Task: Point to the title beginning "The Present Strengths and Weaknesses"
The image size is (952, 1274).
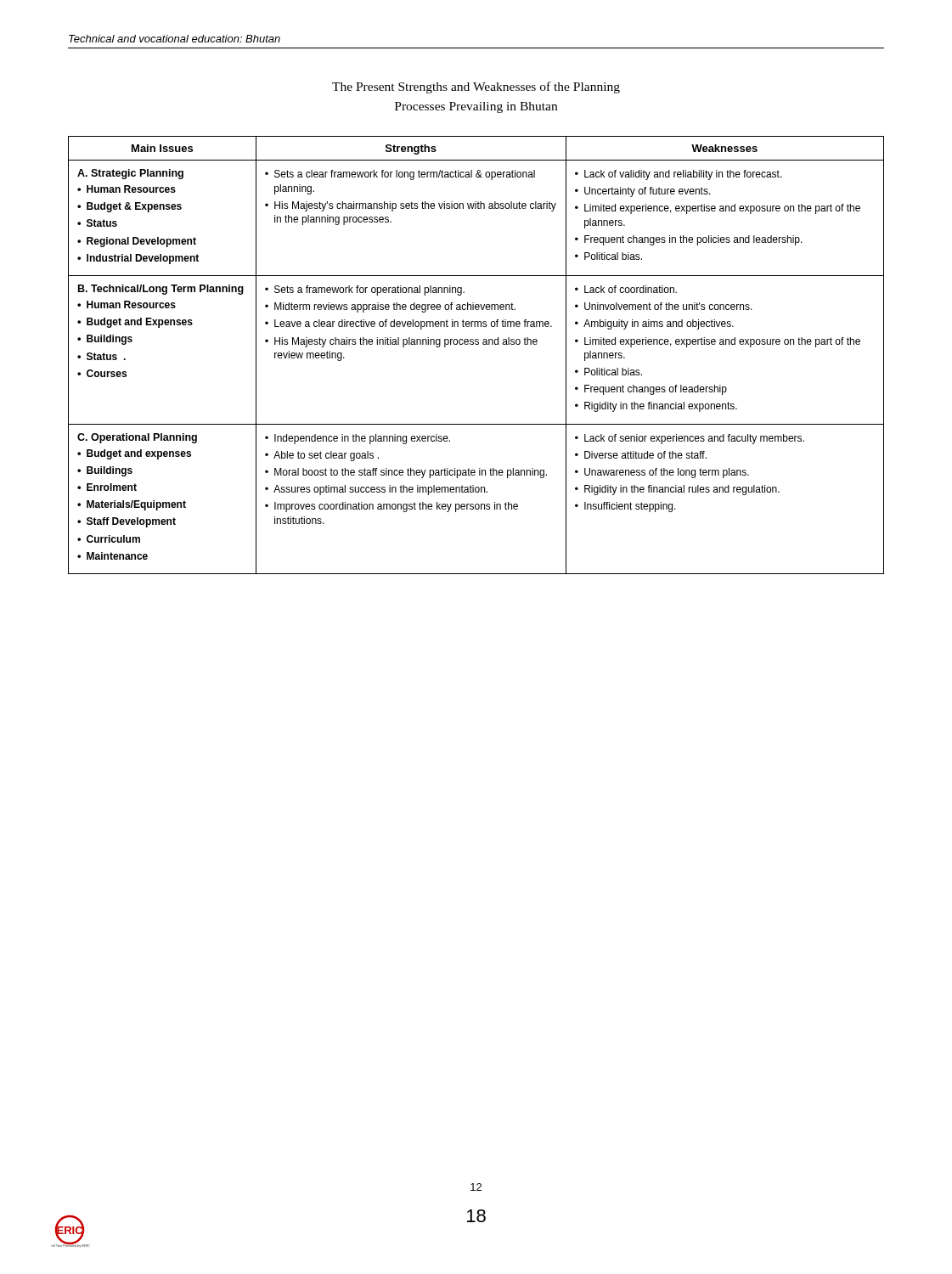Action: point(476,96)
